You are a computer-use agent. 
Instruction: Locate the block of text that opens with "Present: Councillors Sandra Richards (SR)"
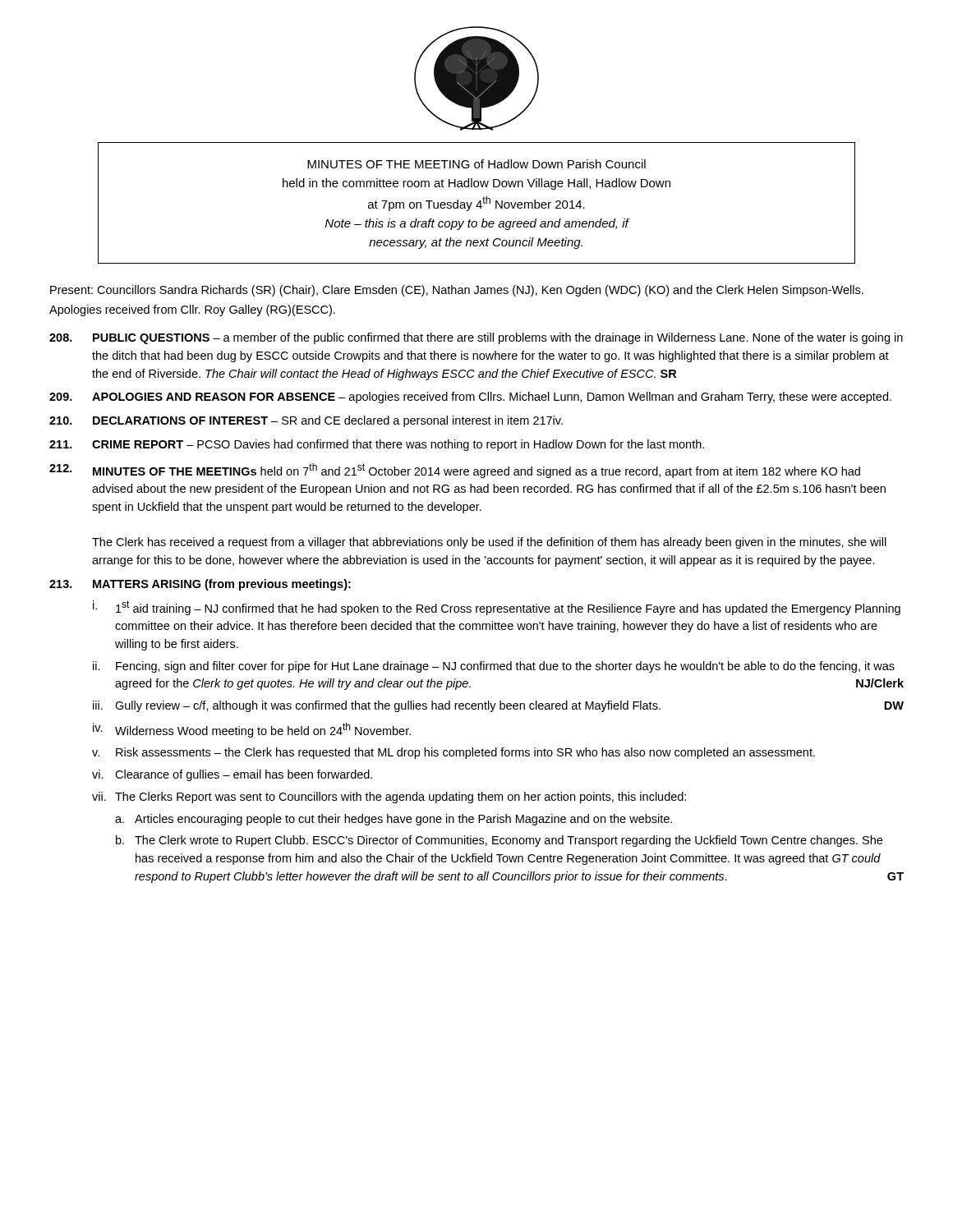pyautogui.click(x=476, y=299)
